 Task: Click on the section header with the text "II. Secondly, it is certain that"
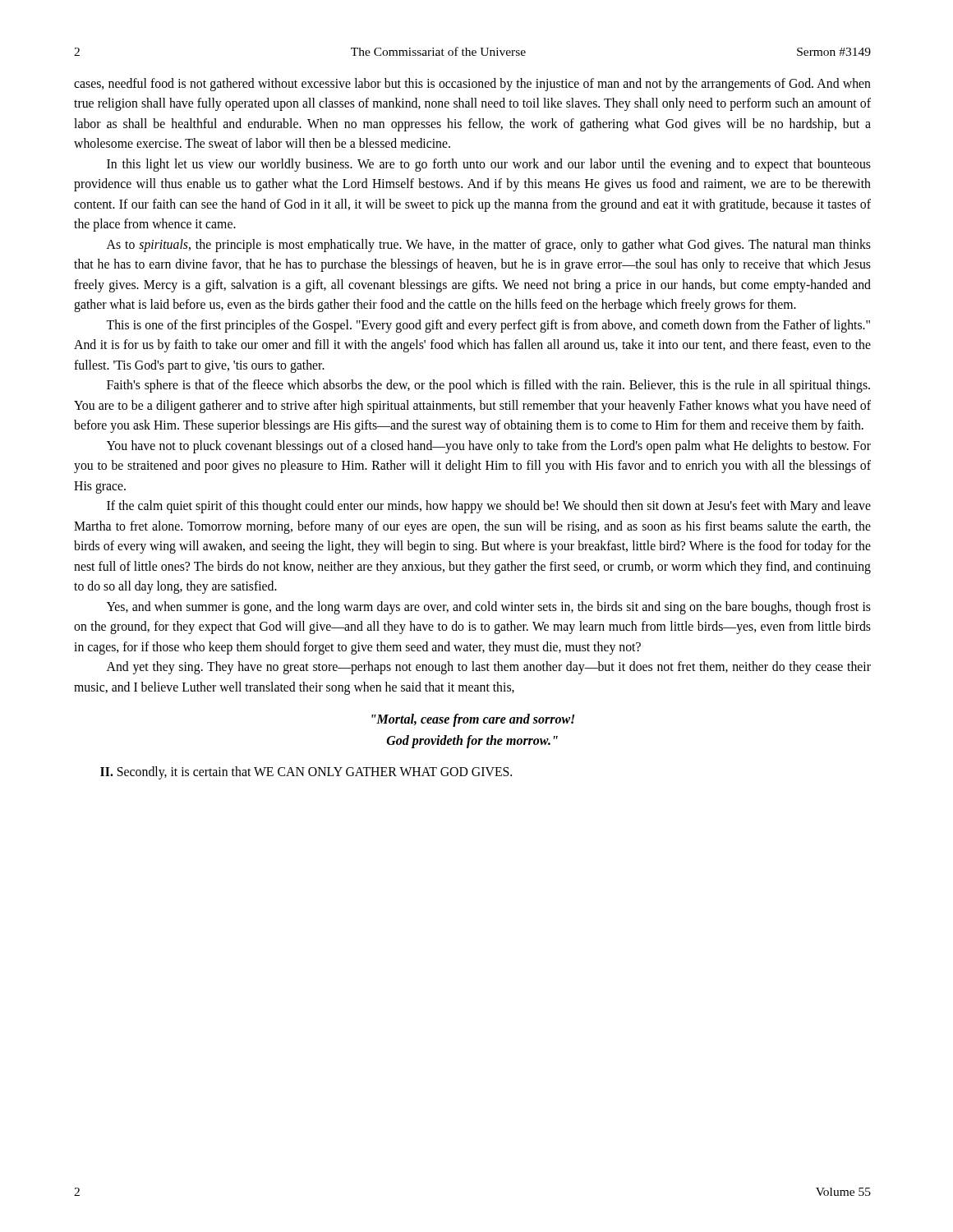293,772
